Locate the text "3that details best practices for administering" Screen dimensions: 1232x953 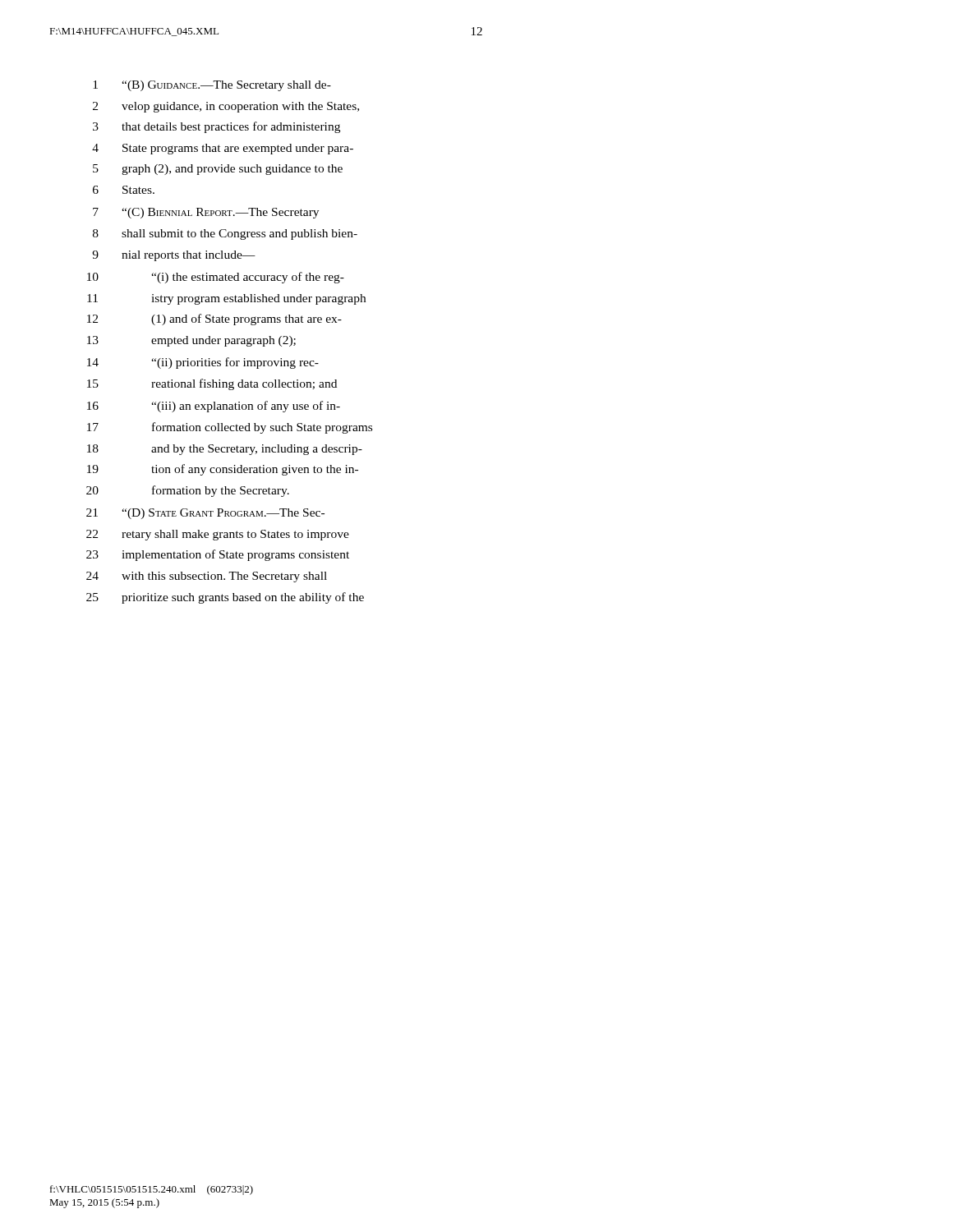pyautogui.click(x=216, y=127)
